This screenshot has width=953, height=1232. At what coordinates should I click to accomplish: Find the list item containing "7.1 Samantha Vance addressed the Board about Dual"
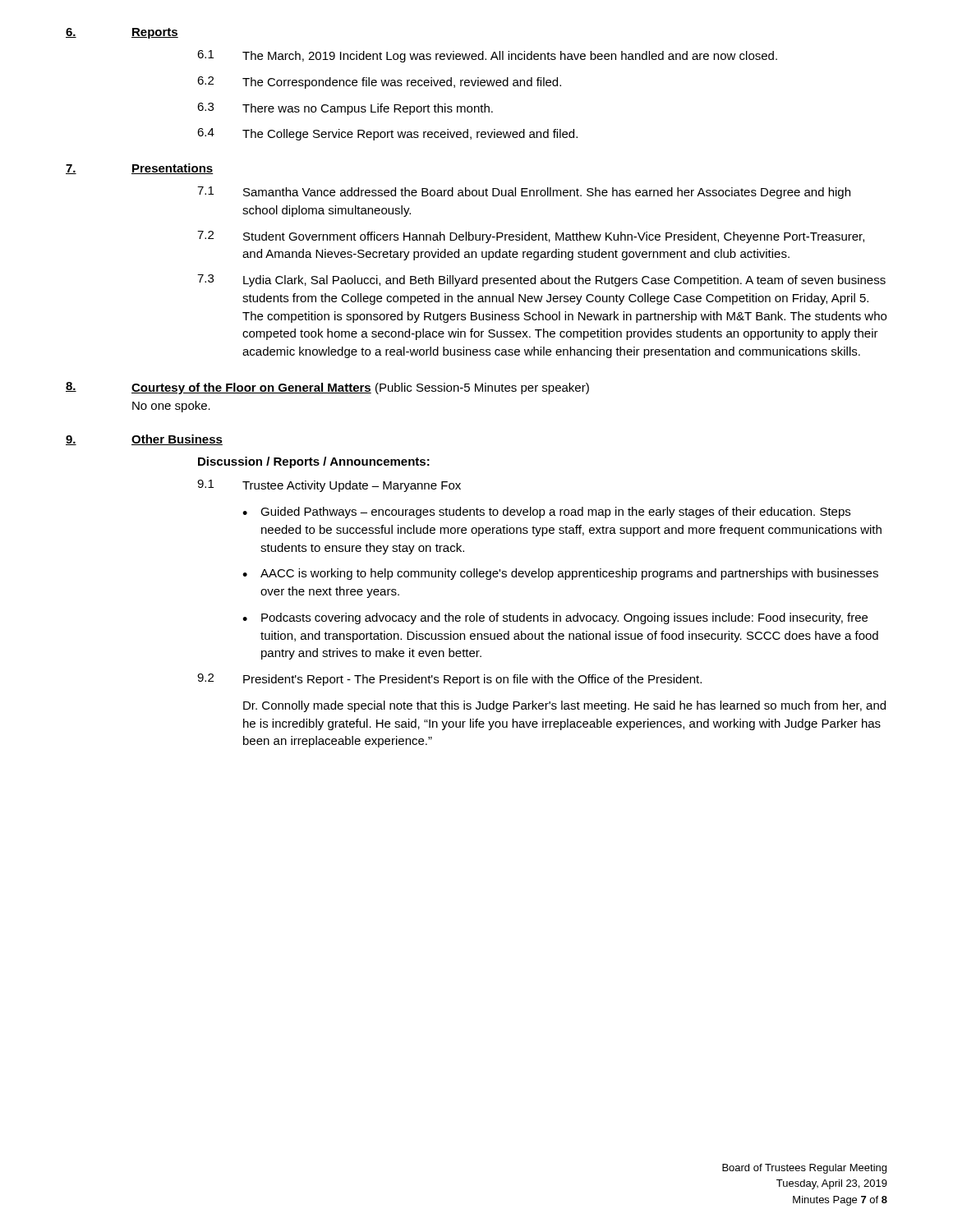542,201
